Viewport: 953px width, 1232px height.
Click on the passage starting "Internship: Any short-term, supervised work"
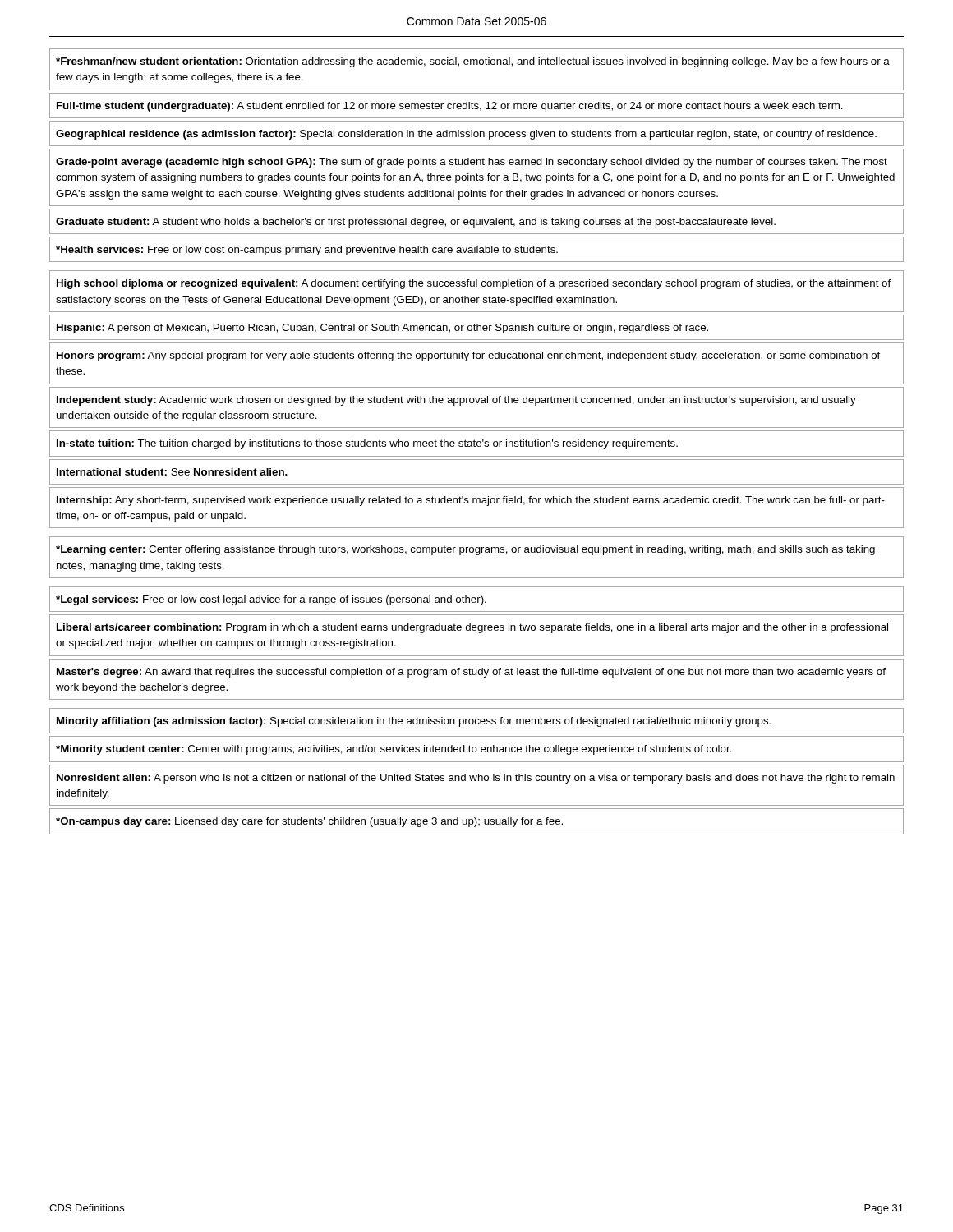tap(470, 508)
